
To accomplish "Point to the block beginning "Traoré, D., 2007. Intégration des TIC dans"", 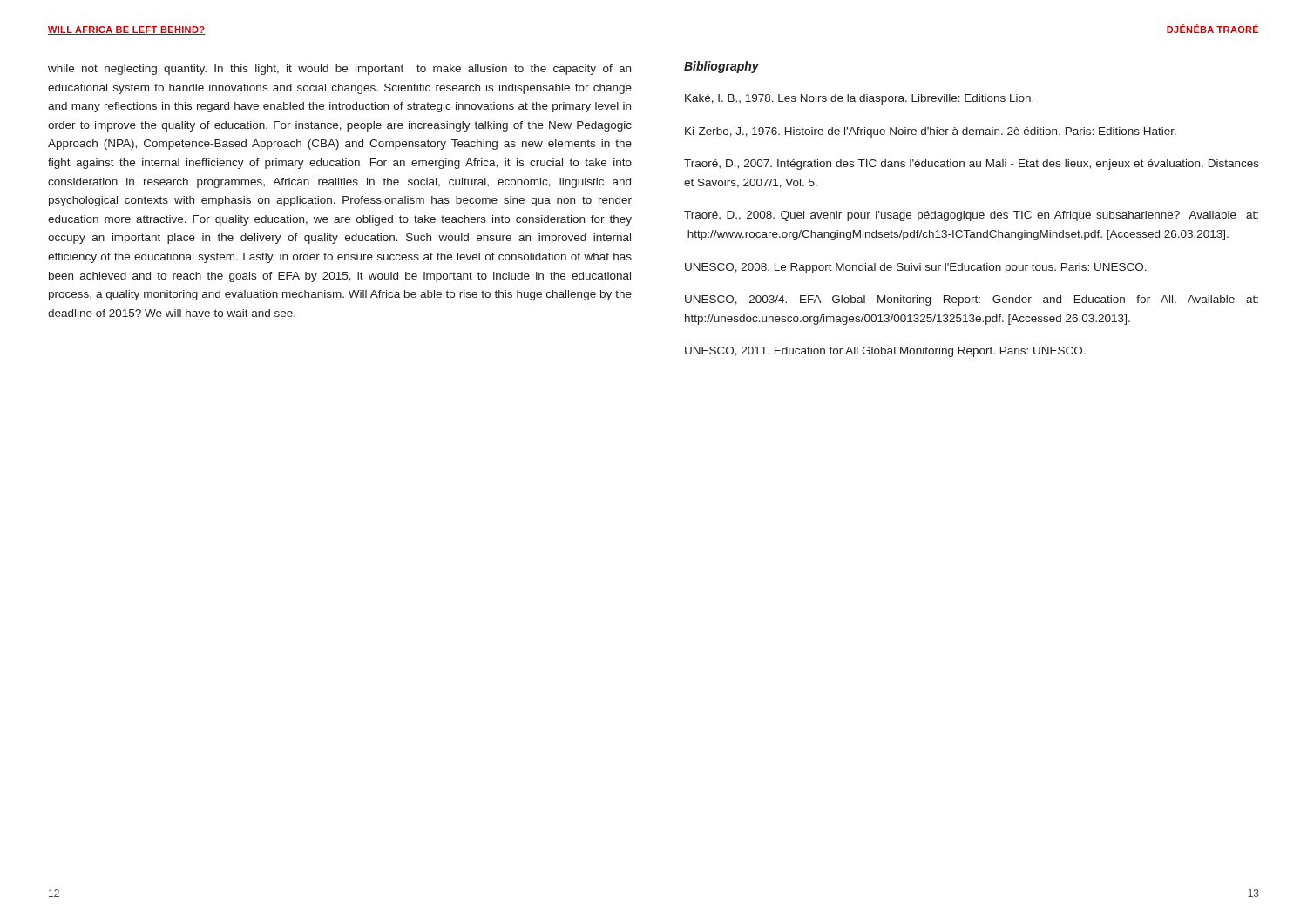I will point(971,173).
